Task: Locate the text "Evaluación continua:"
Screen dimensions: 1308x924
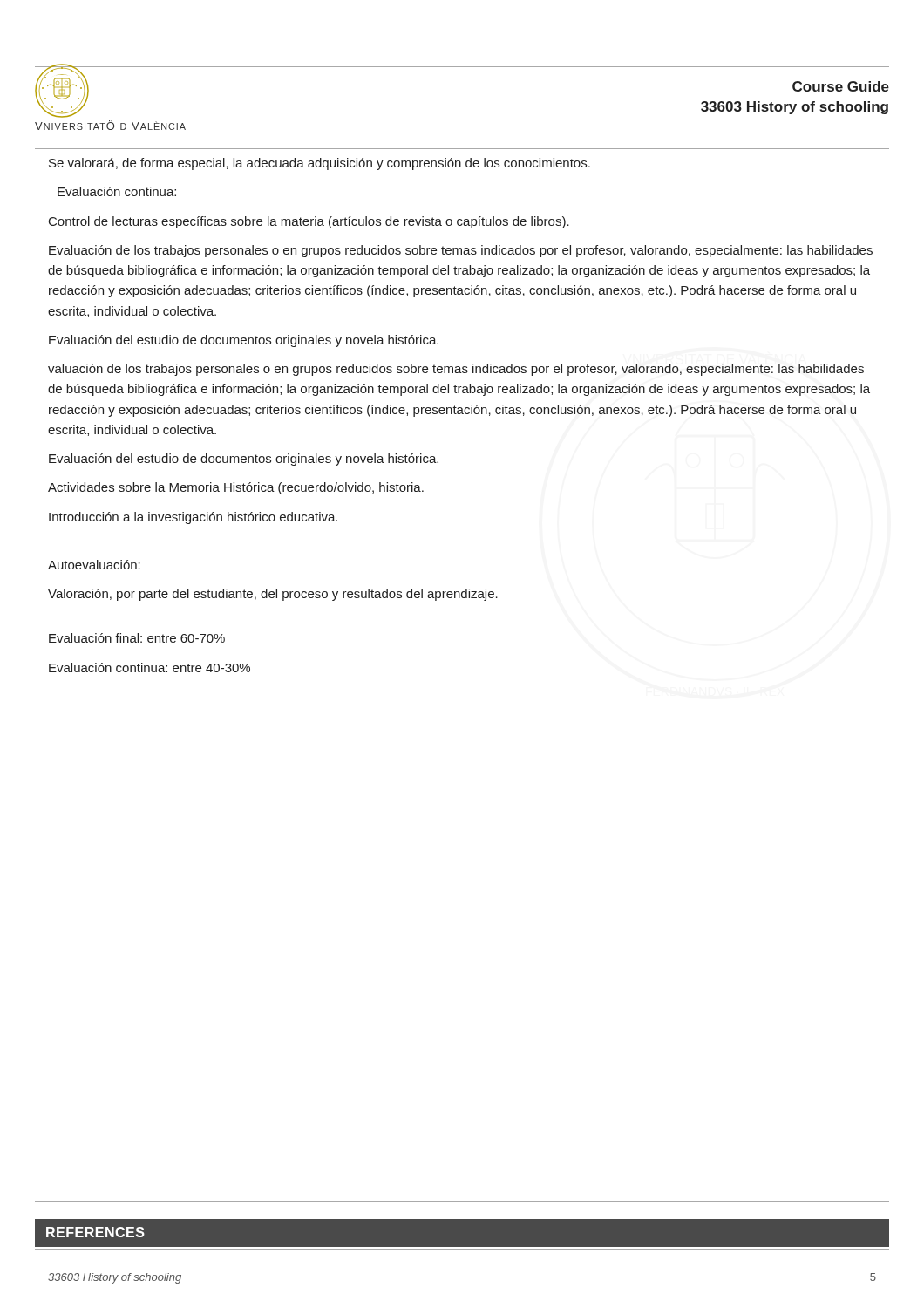Action: [x=117, y=191]
